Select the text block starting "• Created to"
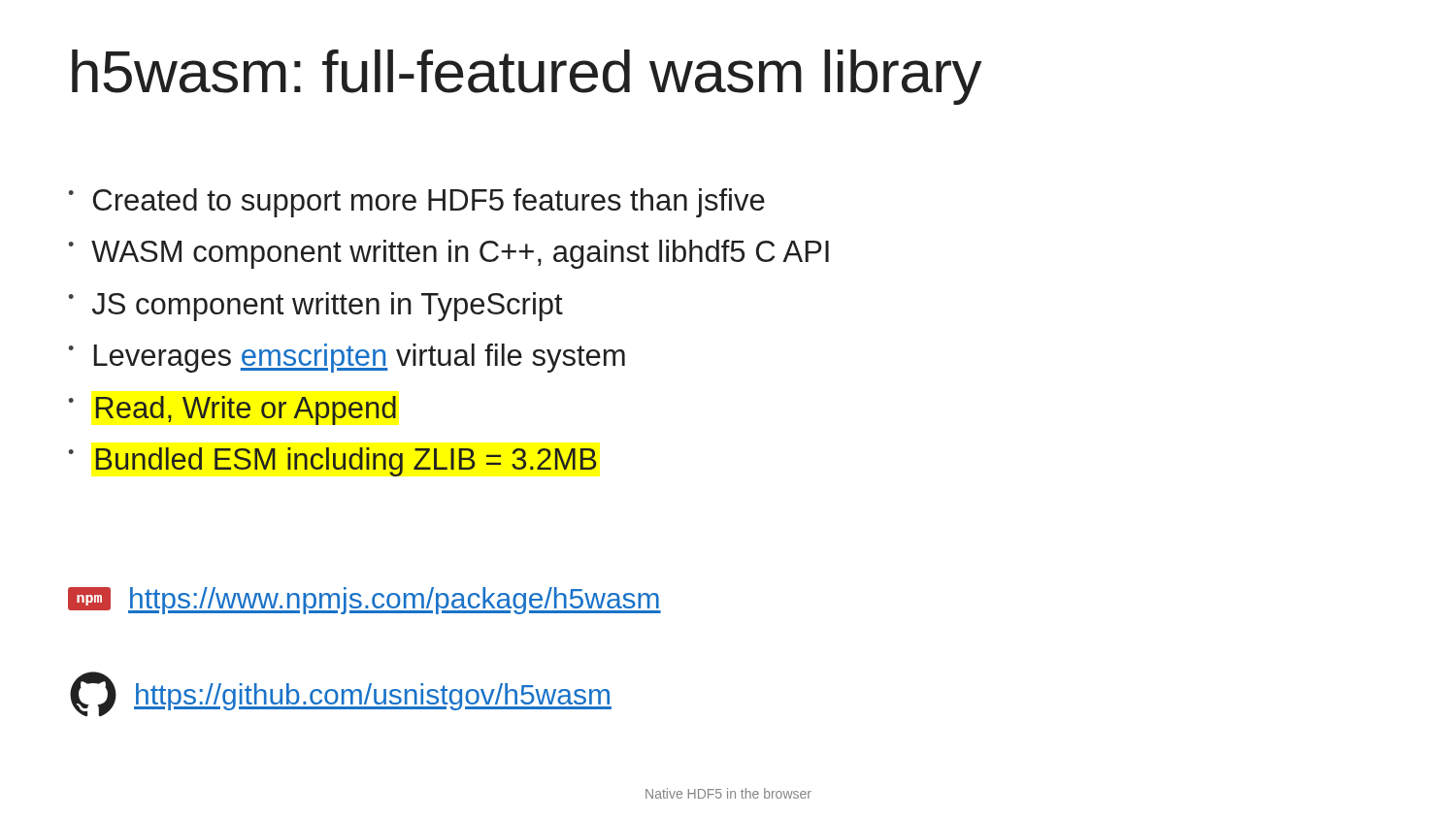The height and width of the screenshot is (819, 1456). (417, 201)
